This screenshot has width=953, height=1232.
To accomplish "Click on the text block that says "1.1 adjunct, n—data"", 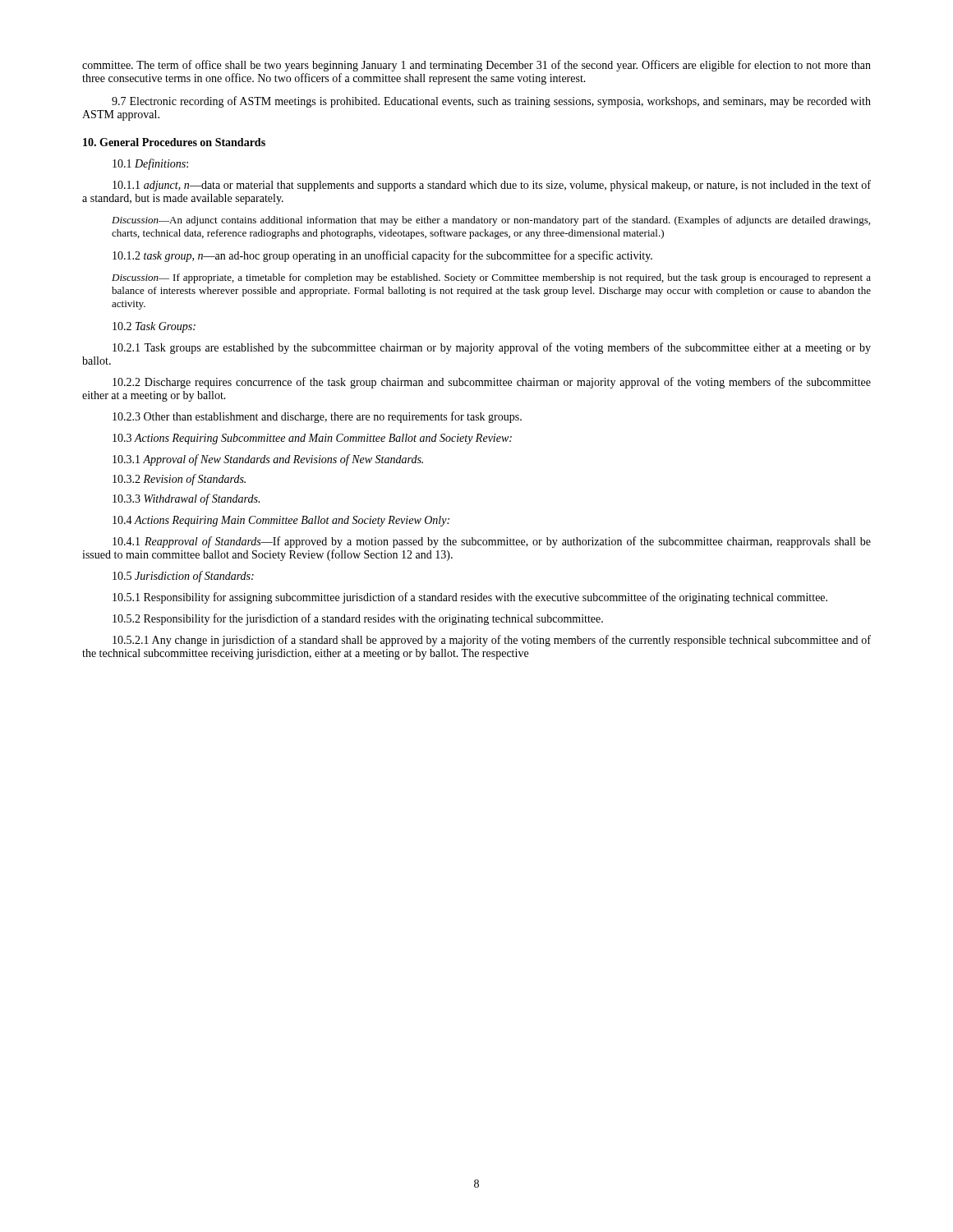I will (x=476, y=192).
